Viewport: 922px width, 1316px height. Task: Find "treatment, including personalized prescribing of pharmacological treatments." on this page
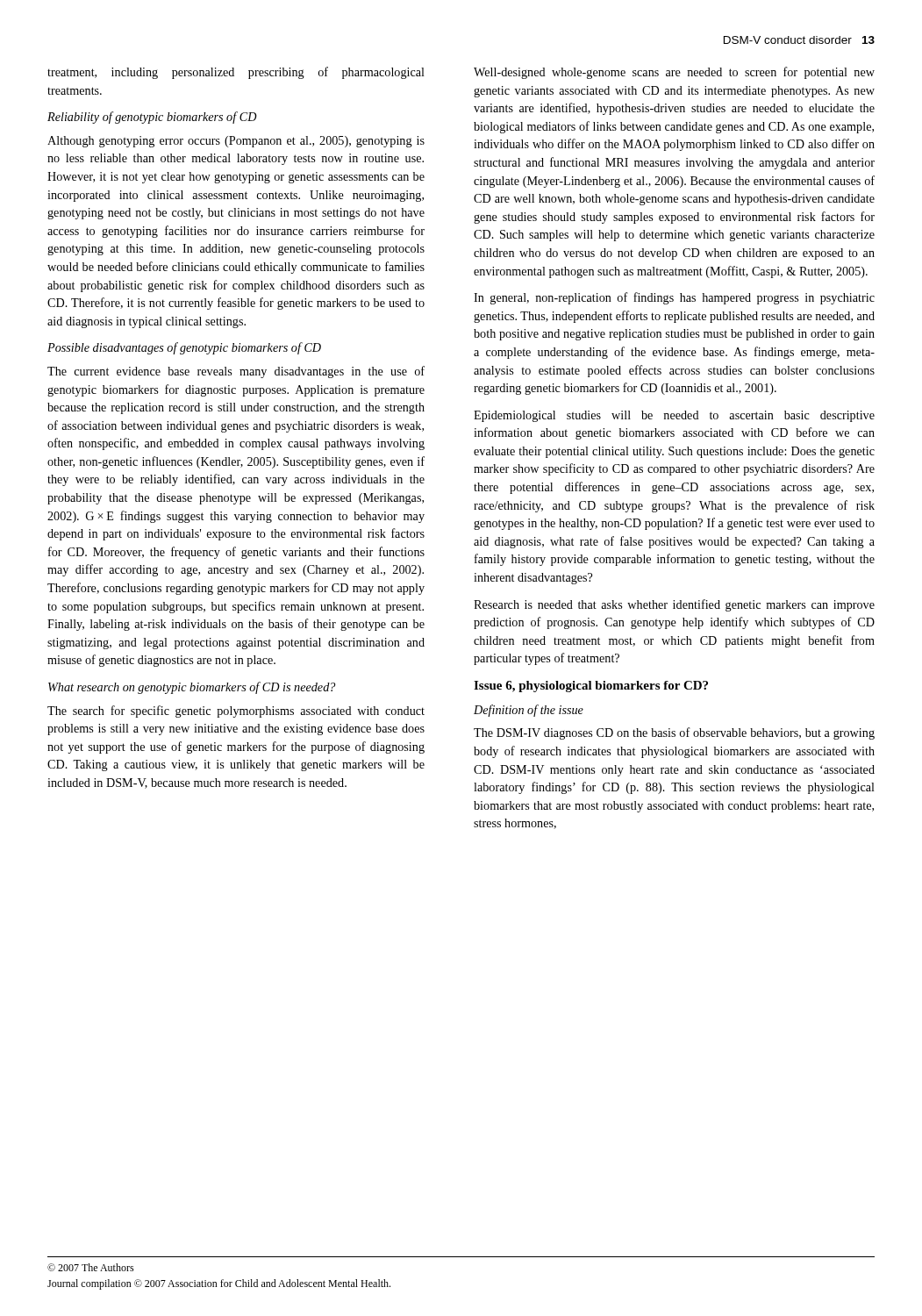pos(236,81)
